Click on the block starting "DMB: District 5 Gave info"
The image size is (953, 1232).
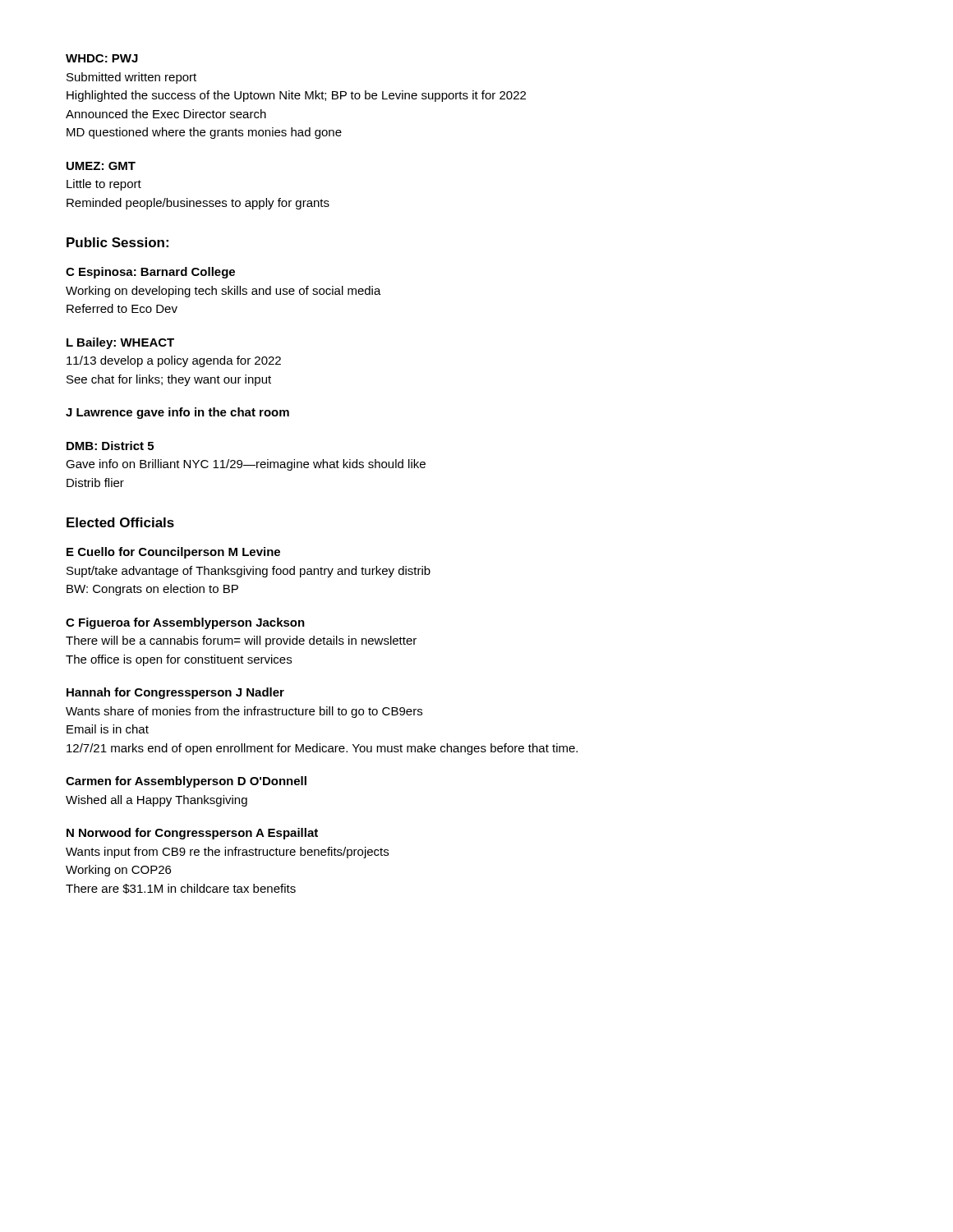[110, 446]
